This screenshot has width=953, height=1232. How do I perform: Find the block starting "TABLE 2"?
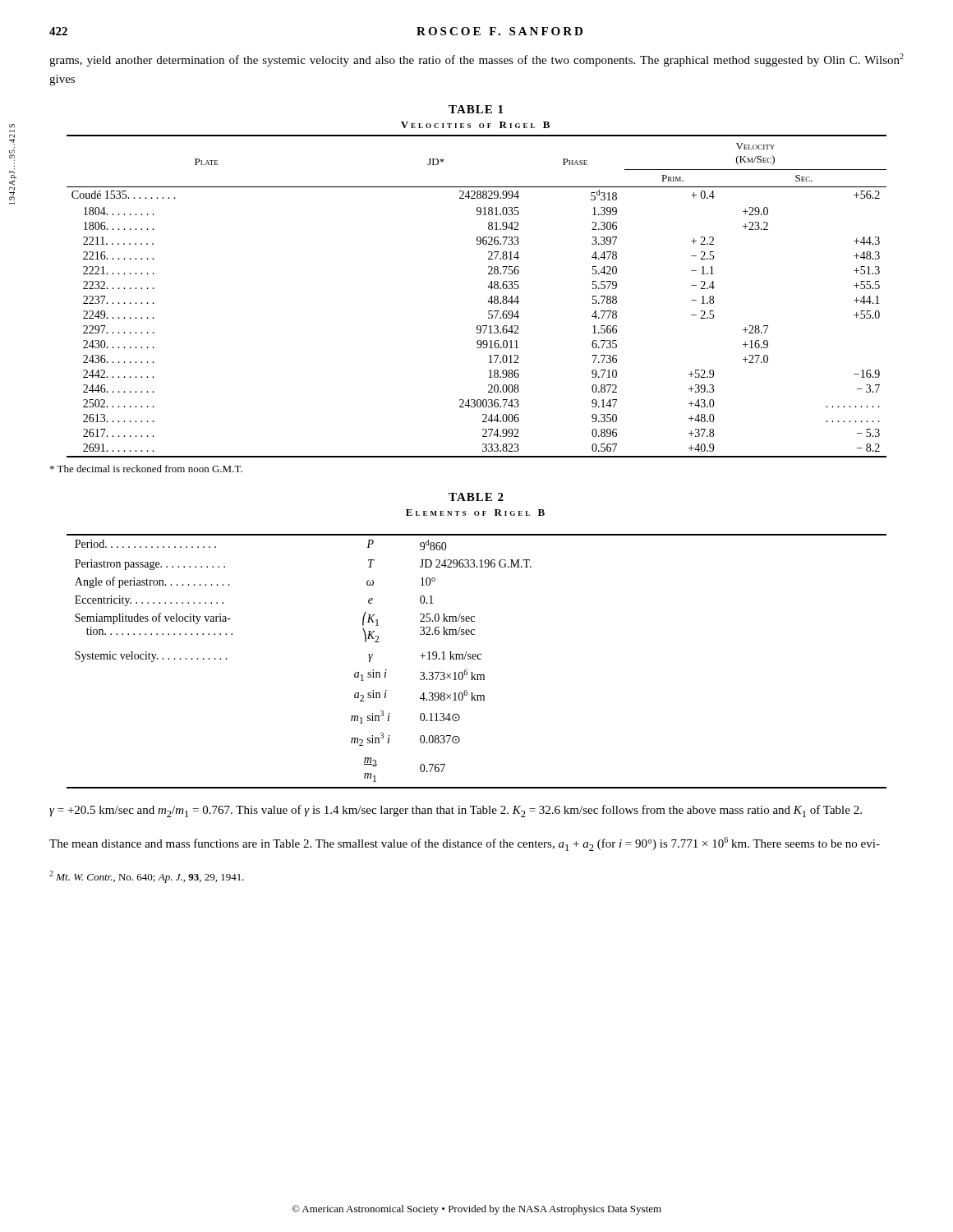pos(476,497)
